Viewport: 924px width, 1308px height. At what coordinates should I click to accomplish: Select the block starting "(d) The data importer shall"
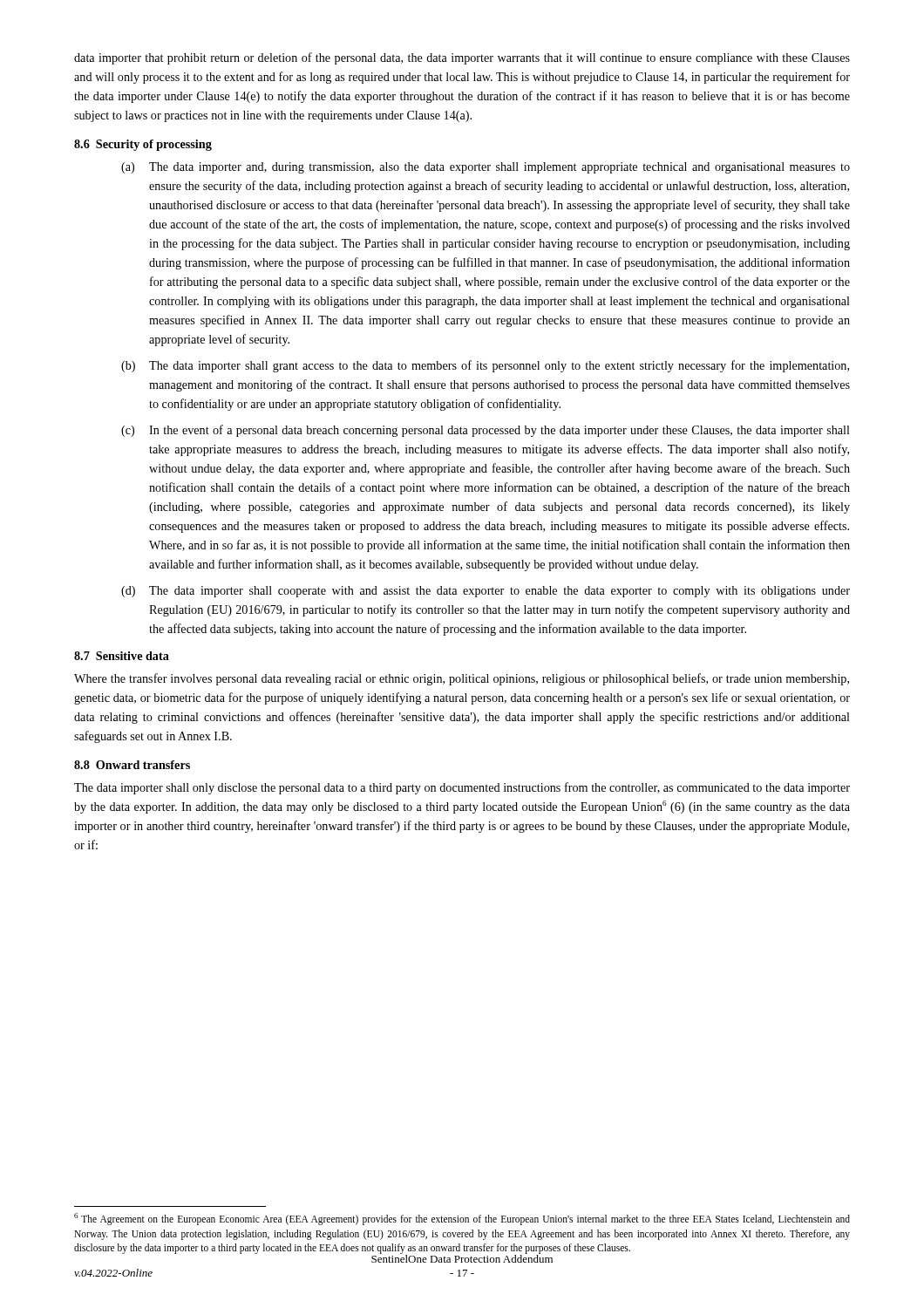coord(478,610)
